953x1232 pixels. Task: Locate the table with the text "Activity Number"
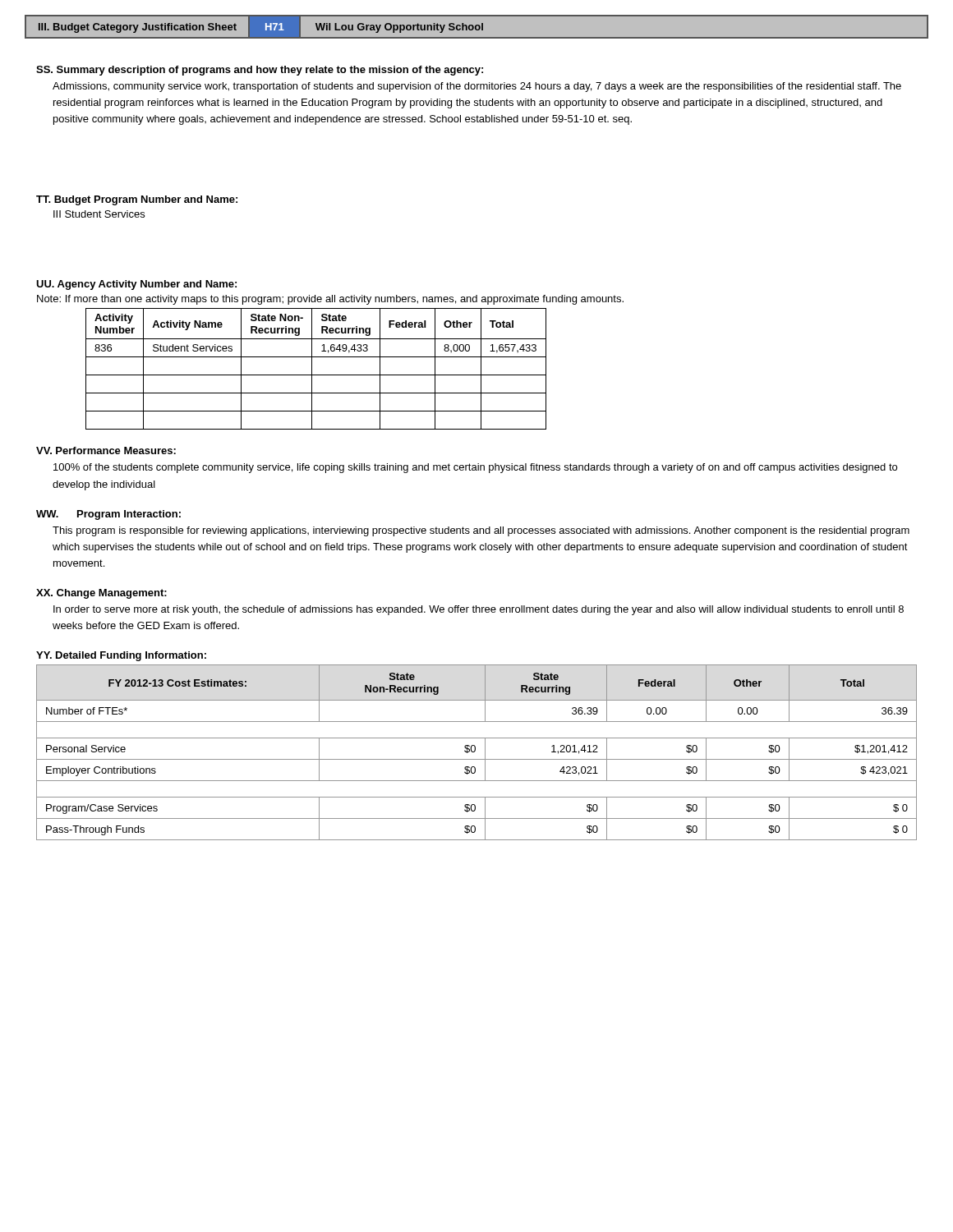click(501, 369)
